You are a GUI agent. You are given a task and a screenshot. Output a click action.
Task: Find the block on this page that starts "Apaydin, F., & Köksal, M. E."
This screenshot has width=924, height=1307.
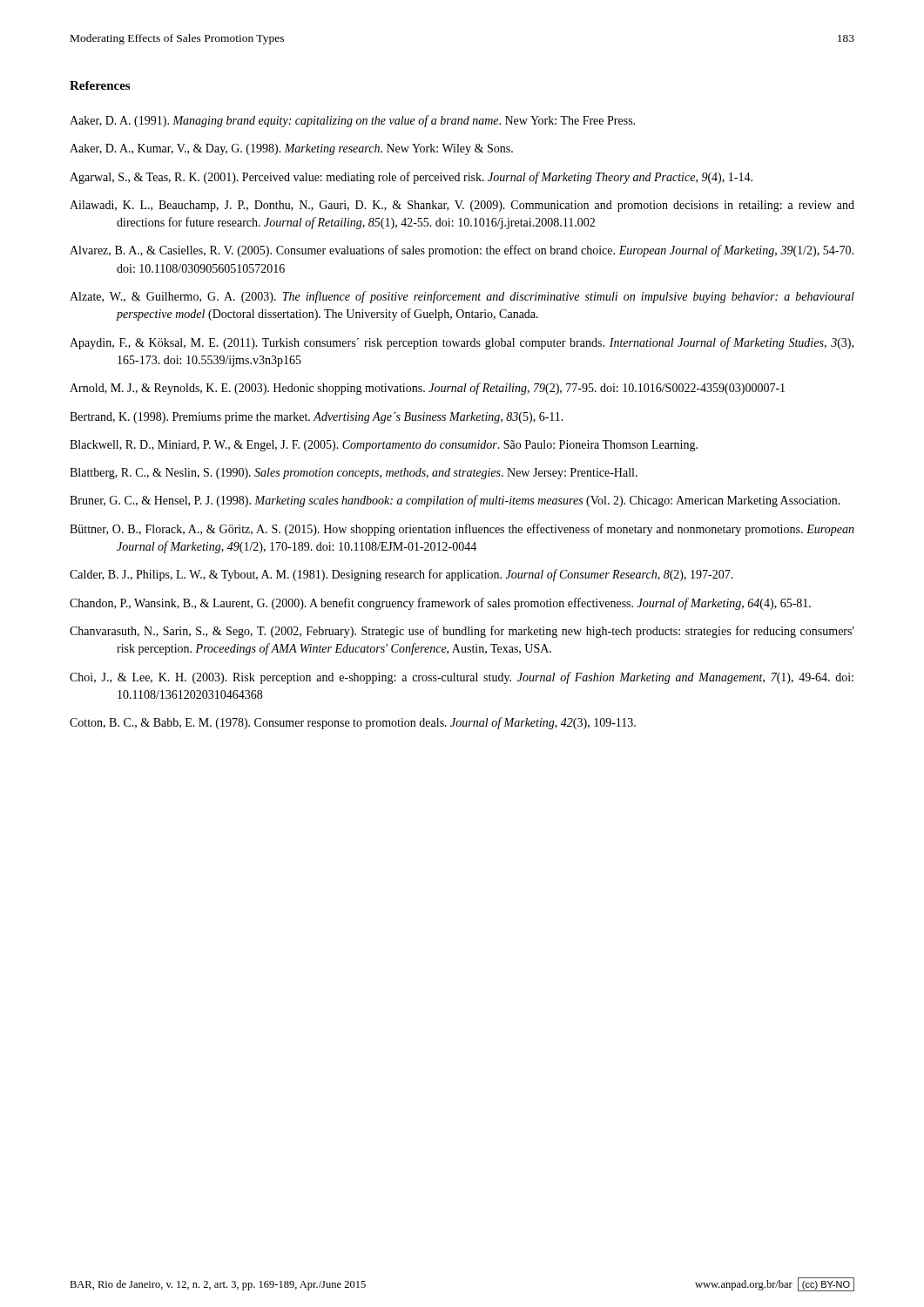462,351
